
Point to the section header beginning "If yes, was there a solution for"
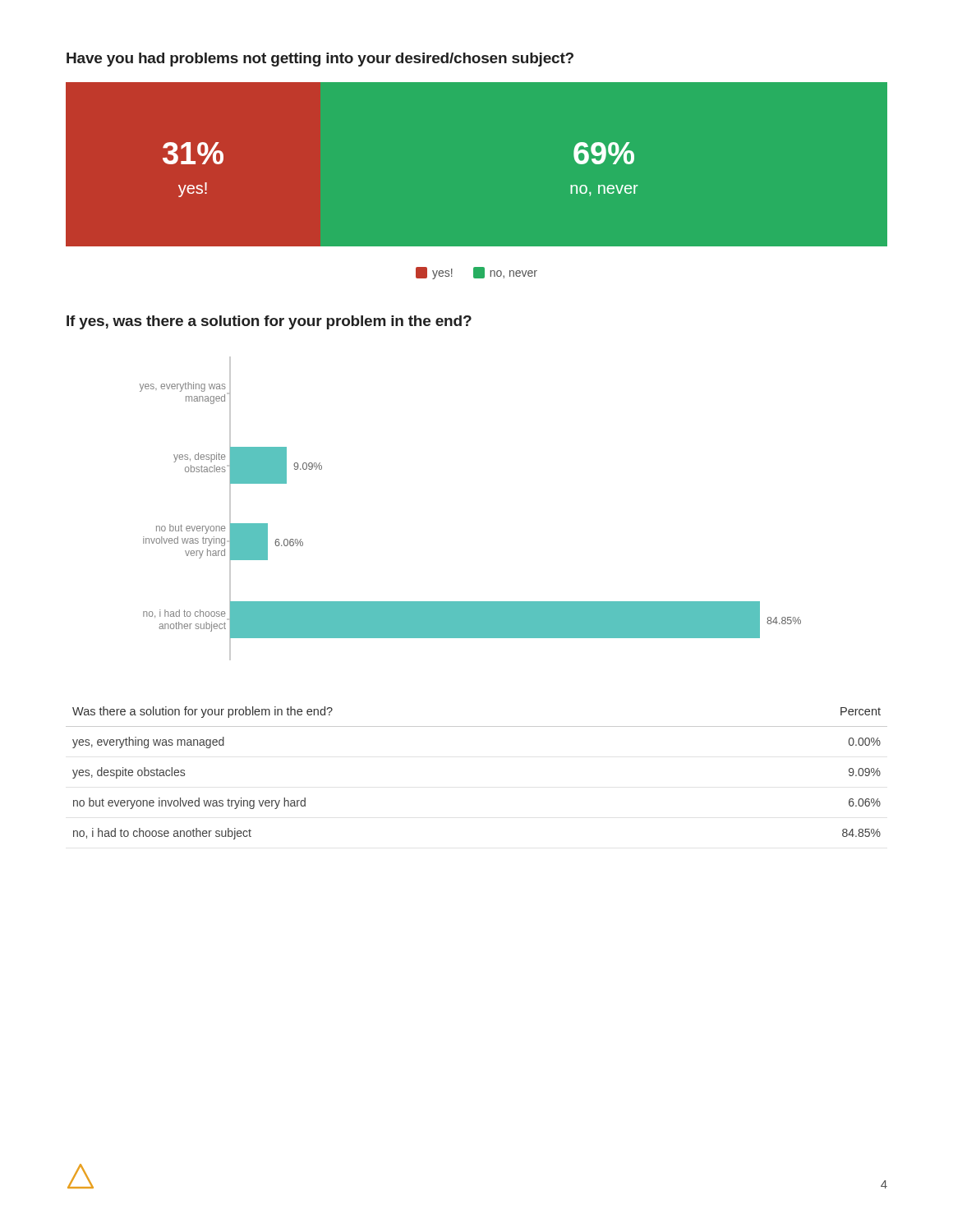(x=269, y=321)
